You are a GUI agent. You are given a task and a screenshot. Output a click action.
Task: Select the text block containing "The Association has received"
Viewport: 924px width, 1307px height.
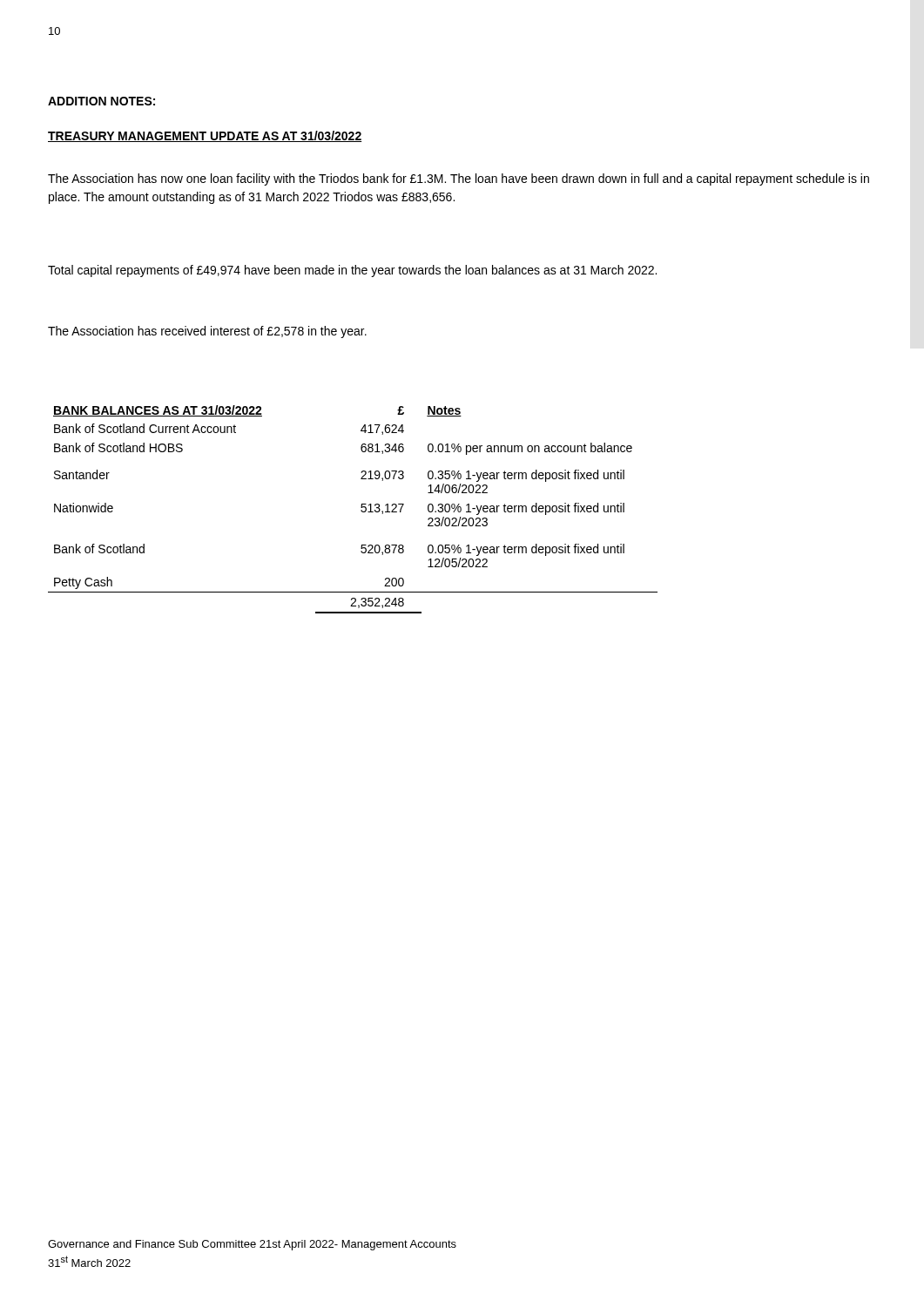(x=207, y=331)
